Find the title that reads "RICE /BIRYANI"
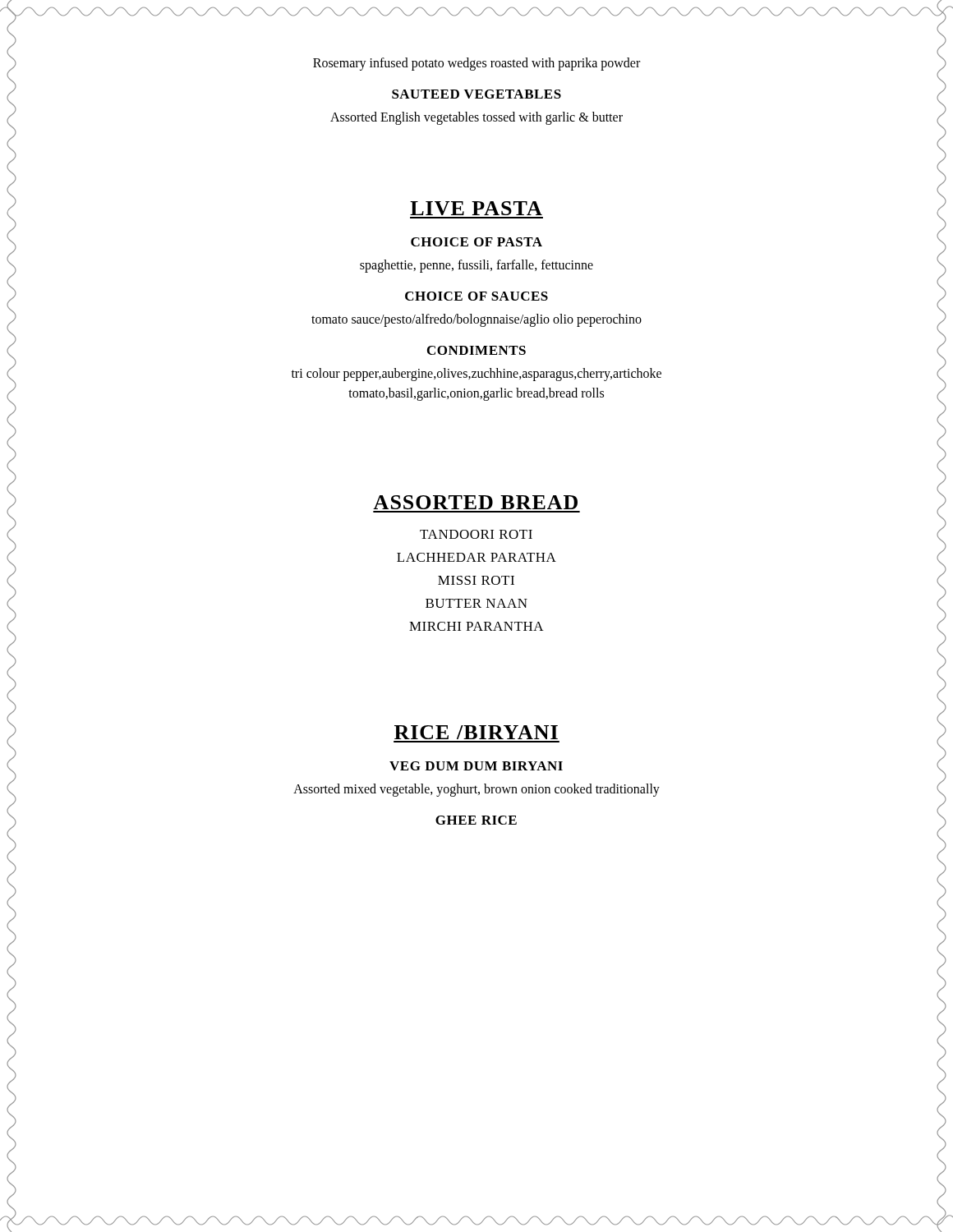This screenshot has height=1232, width=953. click(x=476, y=732)
